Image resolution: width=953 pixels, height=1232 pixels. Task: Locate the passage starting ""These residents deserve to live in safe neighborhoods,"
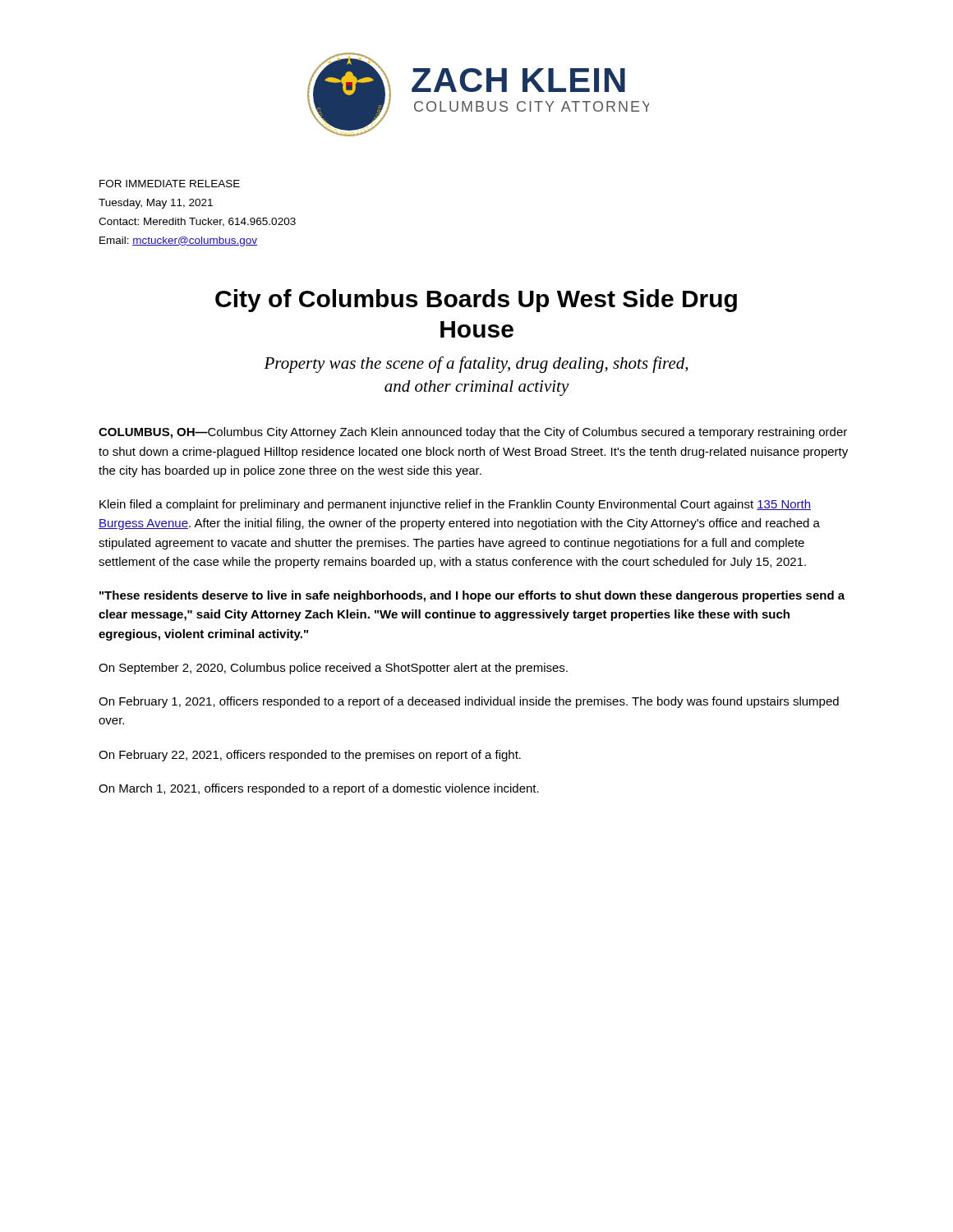pos(472,614)
